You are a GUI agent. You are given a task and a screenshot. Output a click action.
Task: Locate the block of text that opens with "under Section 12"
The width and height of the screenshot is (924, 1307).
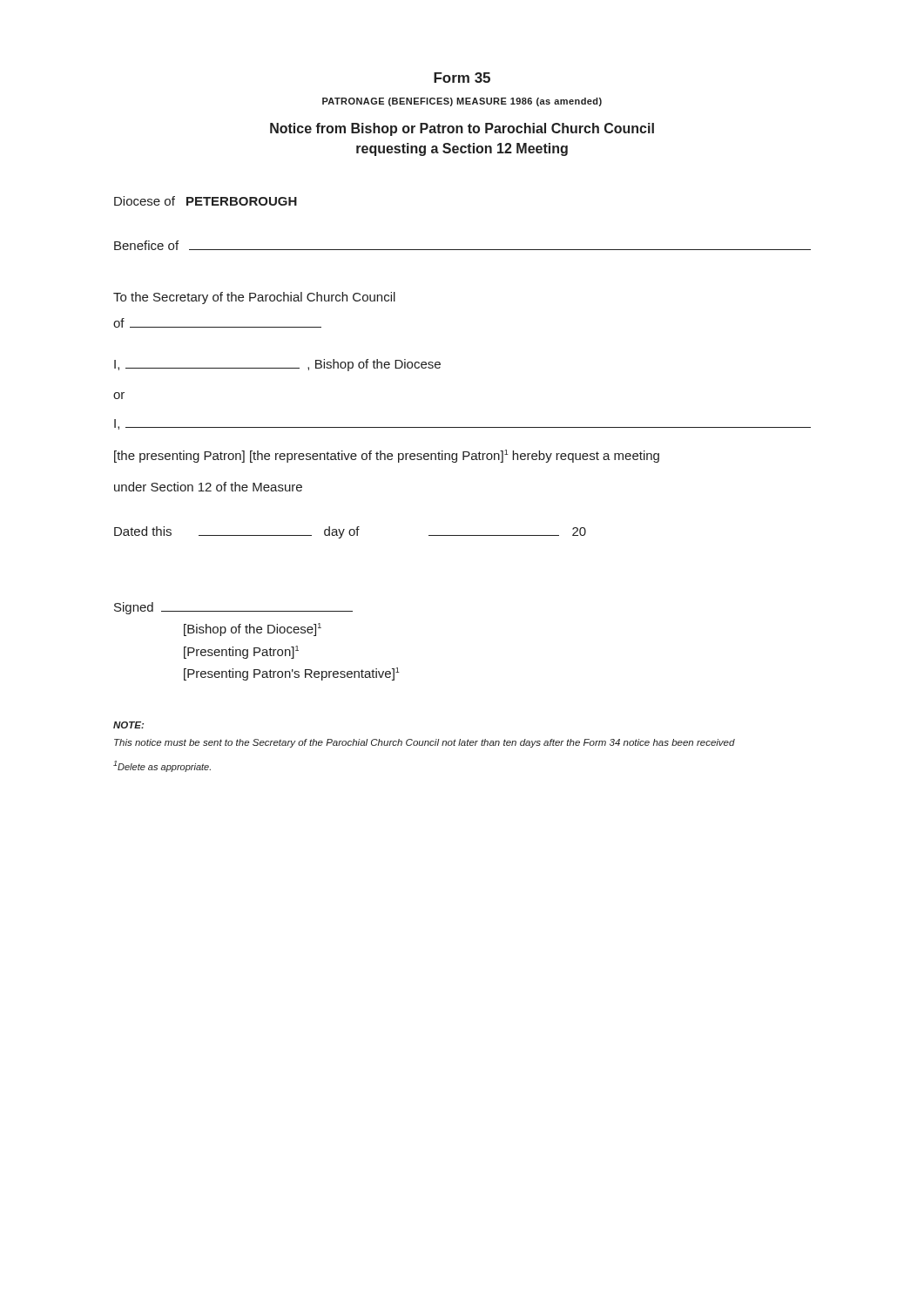pyautogui.click(x=208, y=487)
